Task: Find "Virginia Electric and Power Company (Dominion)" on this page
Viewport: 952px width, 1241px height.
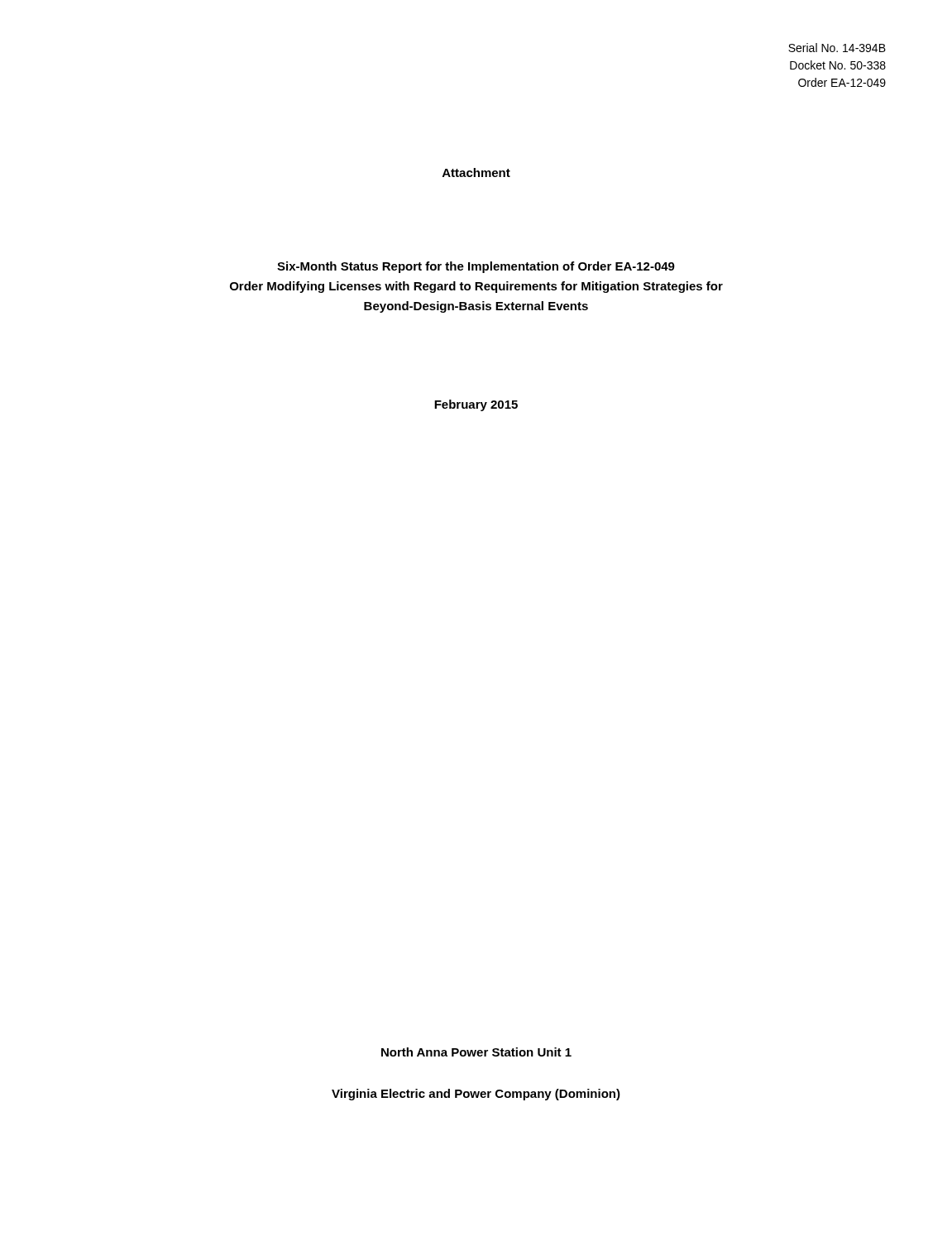Action: click(476, 1093)
